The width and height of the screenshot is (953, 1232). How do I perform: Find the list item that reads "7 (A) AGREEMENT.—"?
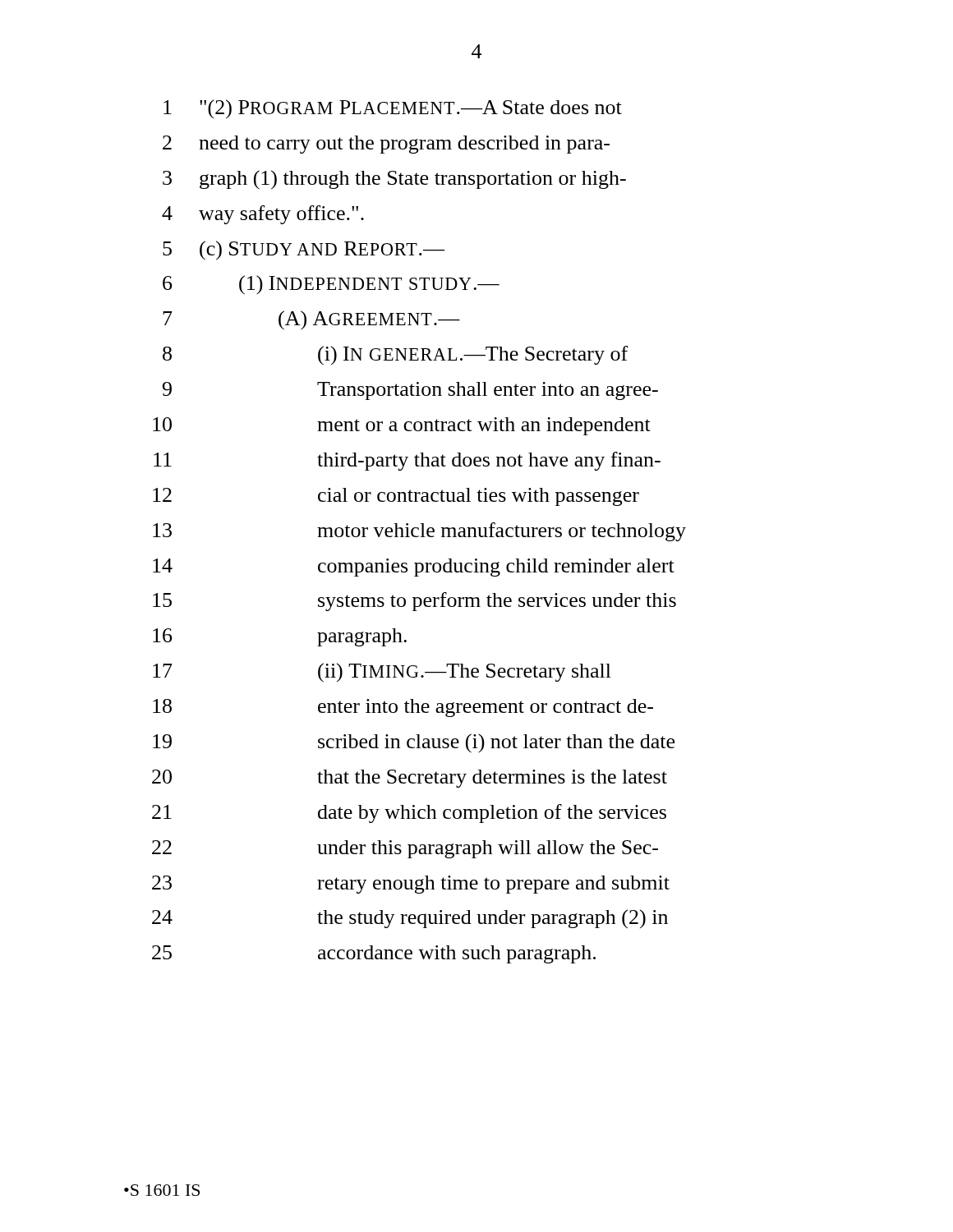tap(167, 320)
